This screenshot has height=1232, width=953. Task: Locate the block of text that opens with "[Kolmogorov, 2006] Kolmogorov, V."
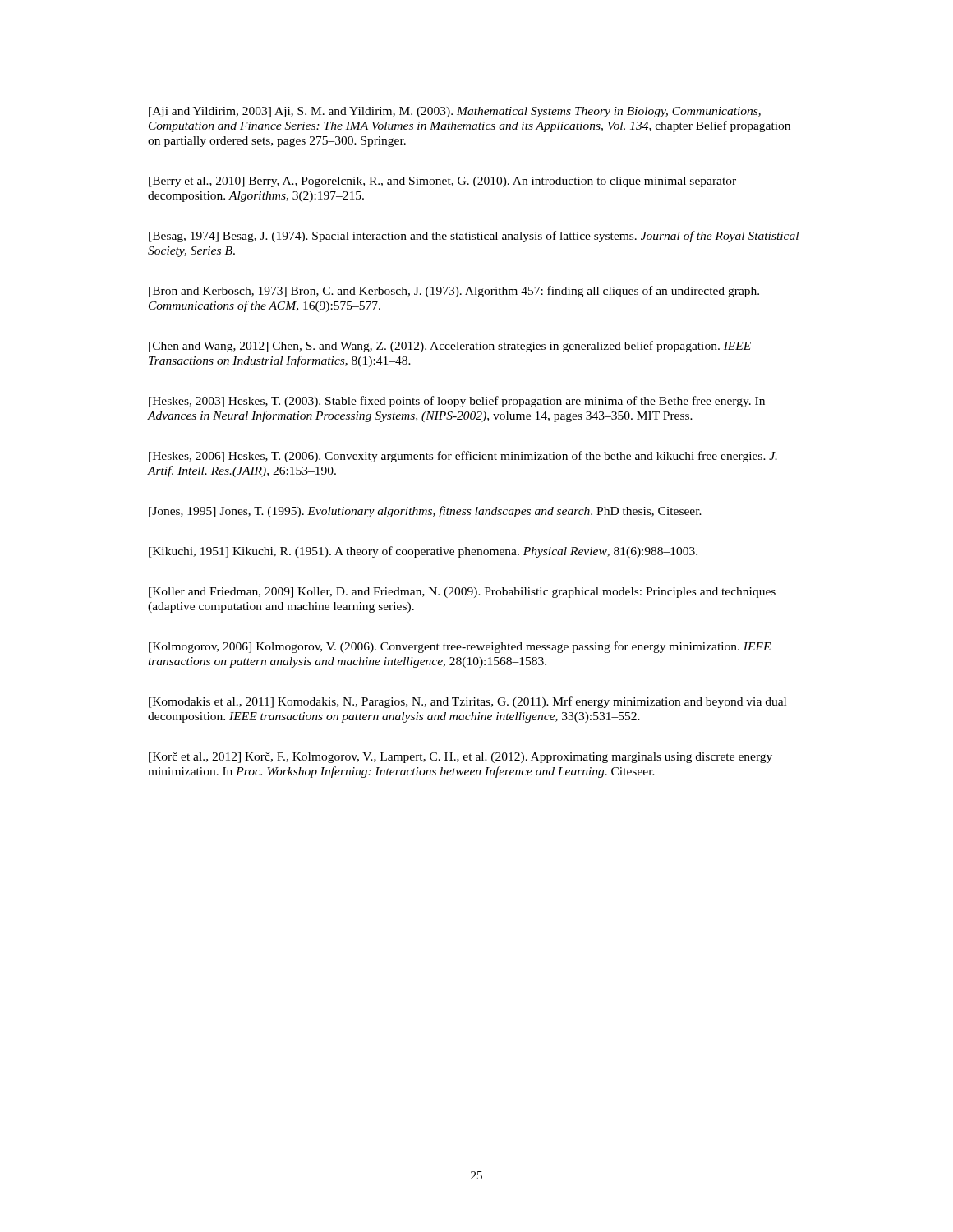(476, 653)
